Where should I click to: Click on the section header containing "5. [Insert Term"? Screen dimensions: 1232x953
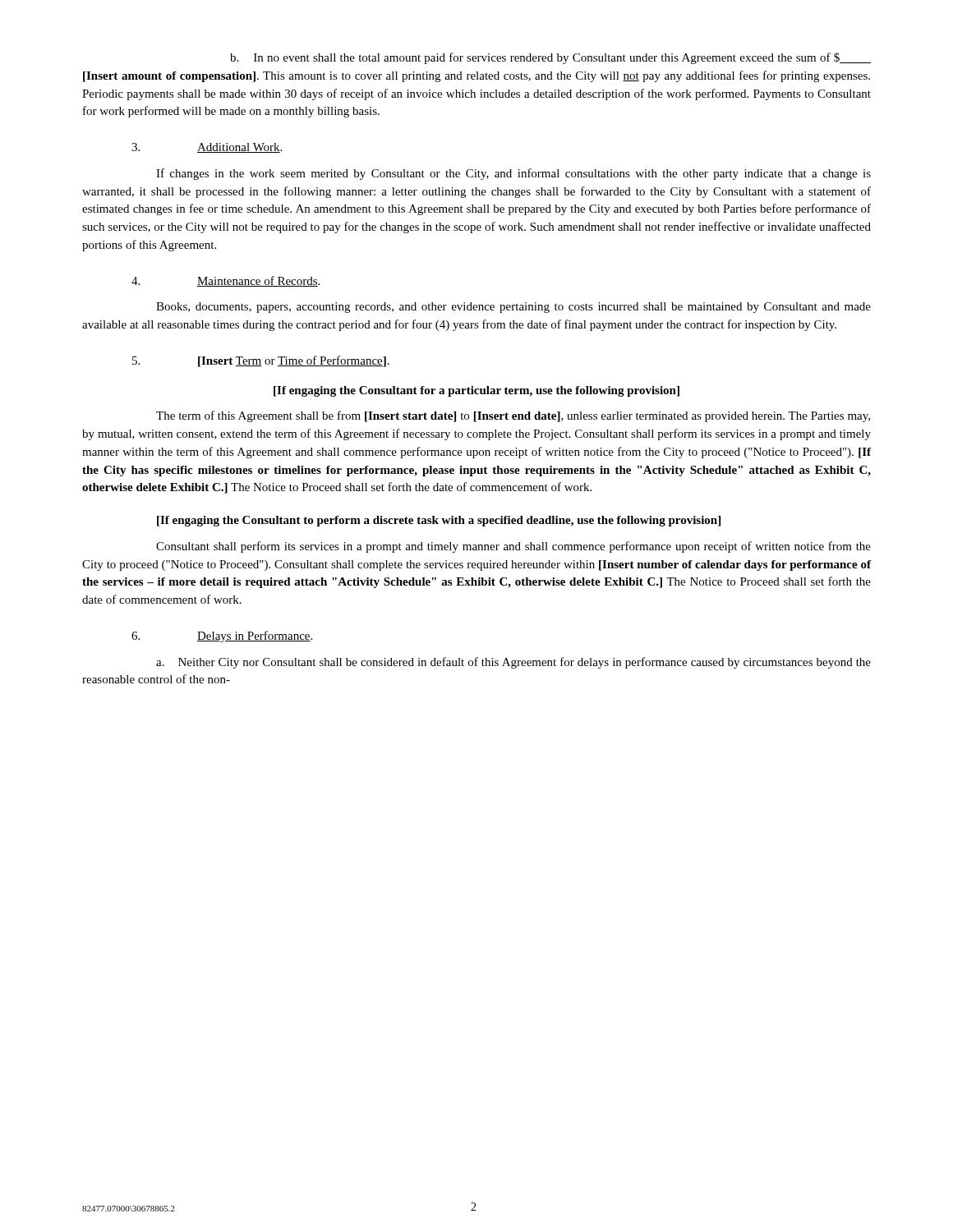tap(236, 361)
